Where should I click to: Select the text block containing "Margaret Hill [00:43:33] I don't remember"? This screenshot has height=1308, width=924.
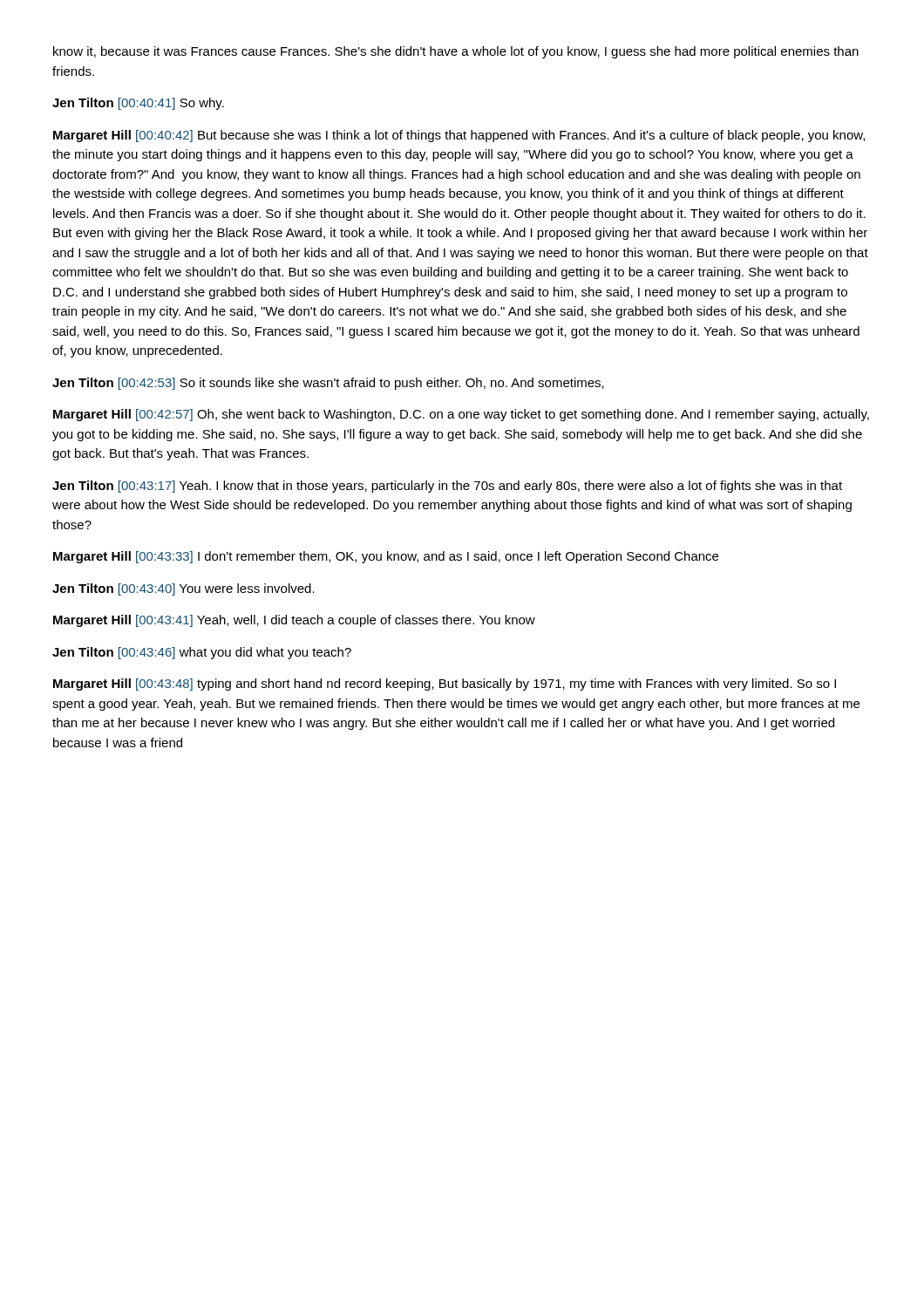[462, 557]
